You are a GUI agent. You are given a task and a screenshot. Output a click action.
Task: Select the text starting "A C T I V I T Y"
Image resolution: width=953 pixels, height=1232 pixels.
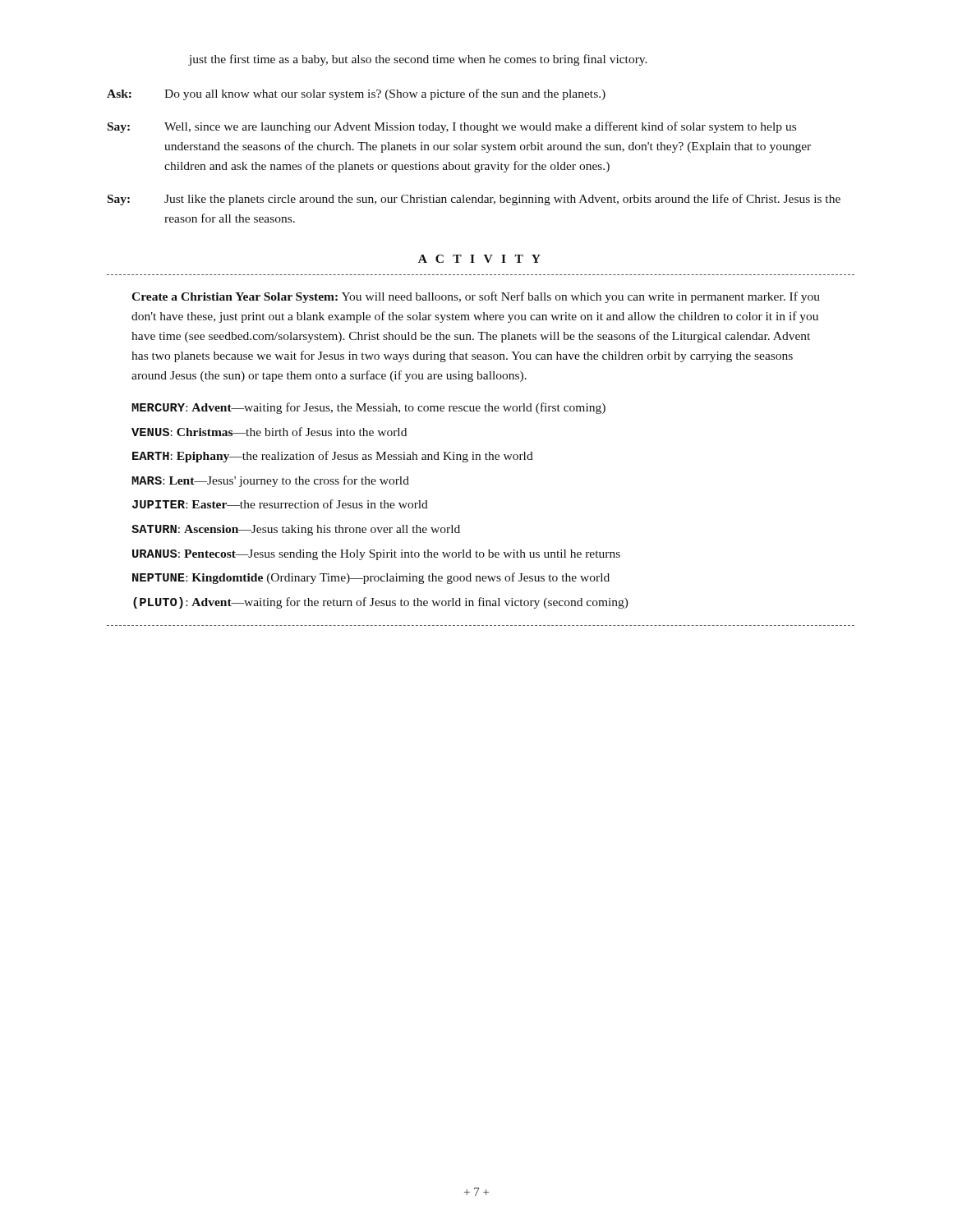click(x=481, y=258)
